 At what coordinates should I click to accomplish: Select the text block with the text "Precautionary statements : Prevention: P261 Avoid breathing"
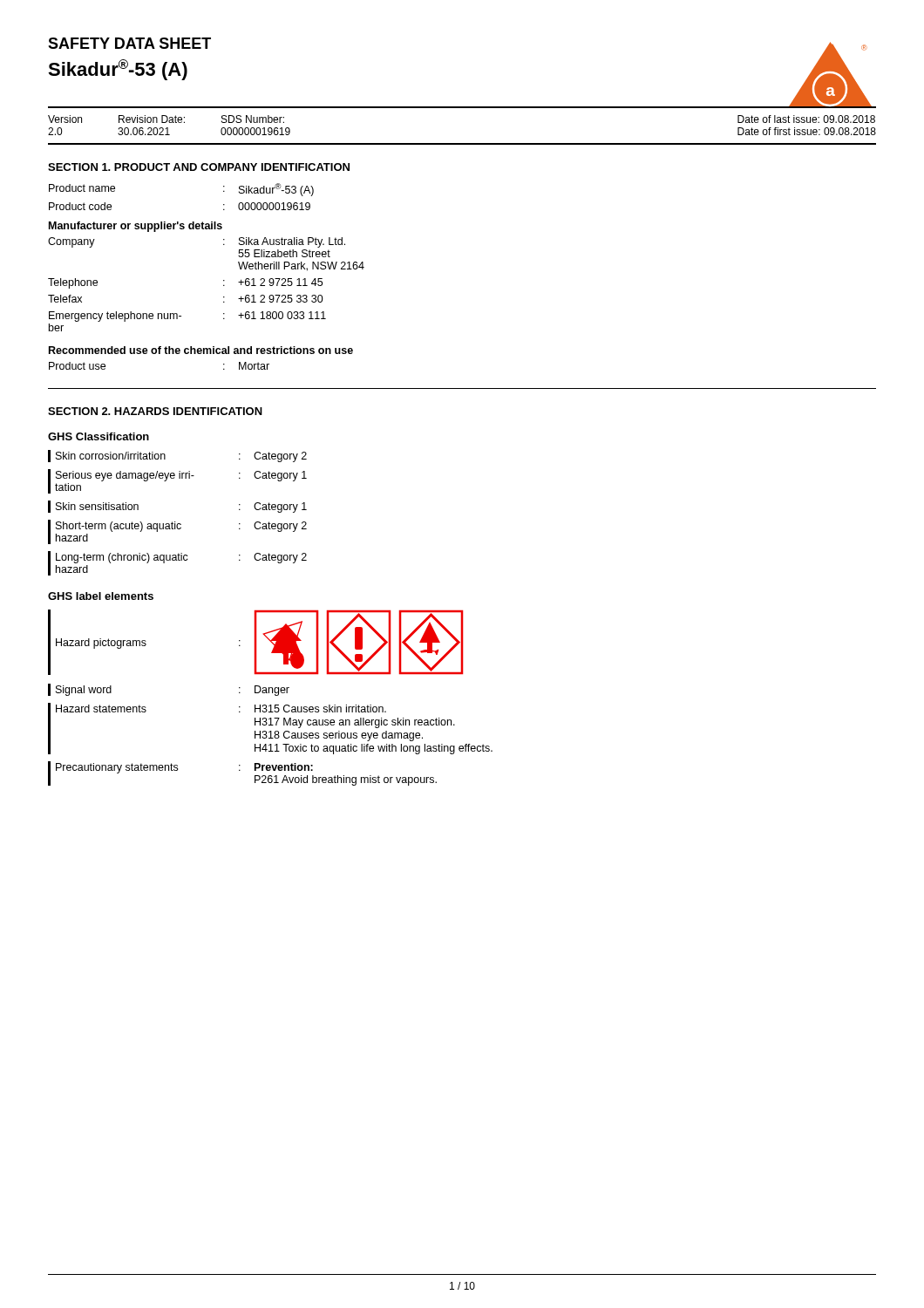point(115,768)
